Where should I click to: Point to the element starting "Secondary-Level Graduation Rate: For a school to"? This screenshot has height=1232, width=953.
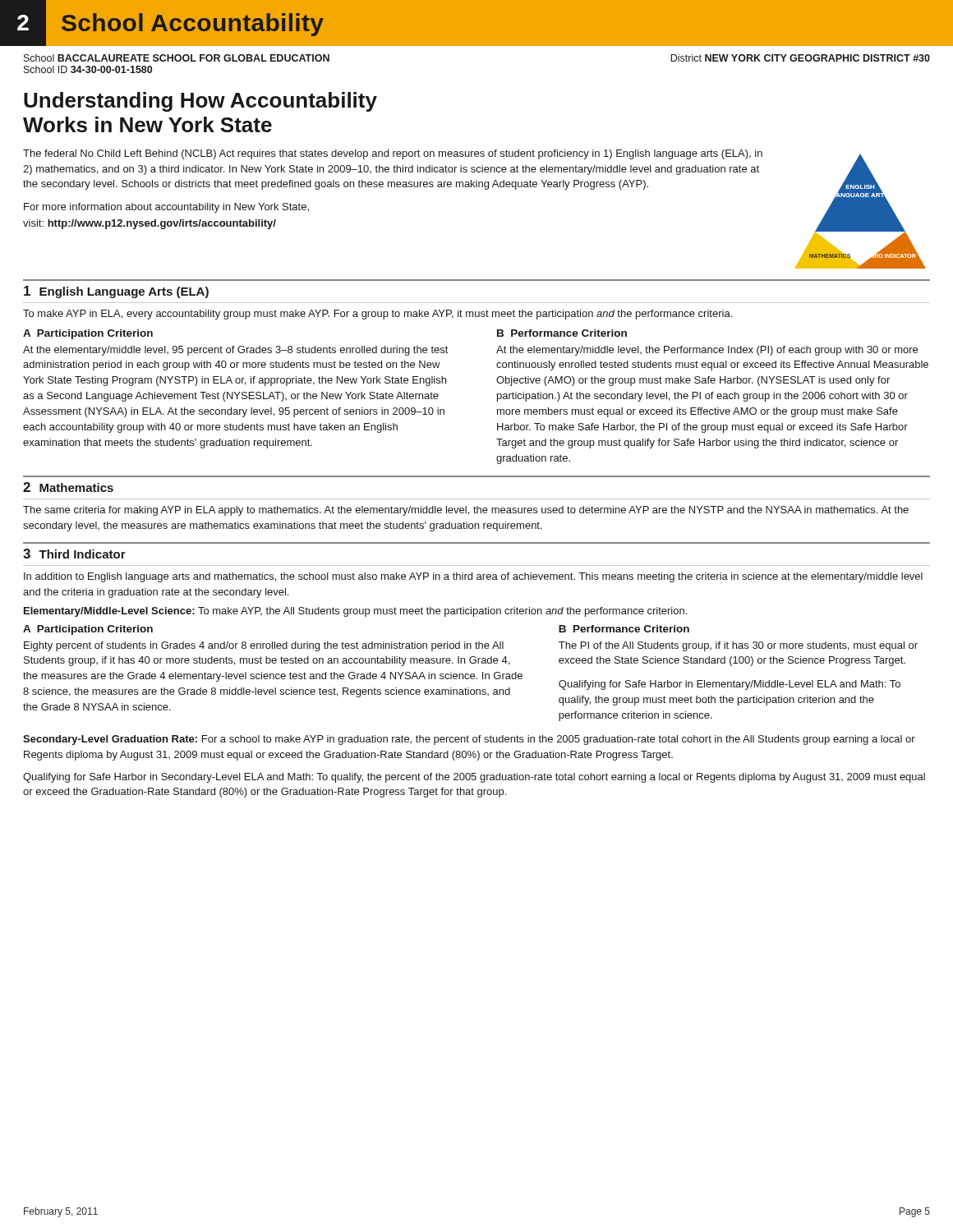469,746
